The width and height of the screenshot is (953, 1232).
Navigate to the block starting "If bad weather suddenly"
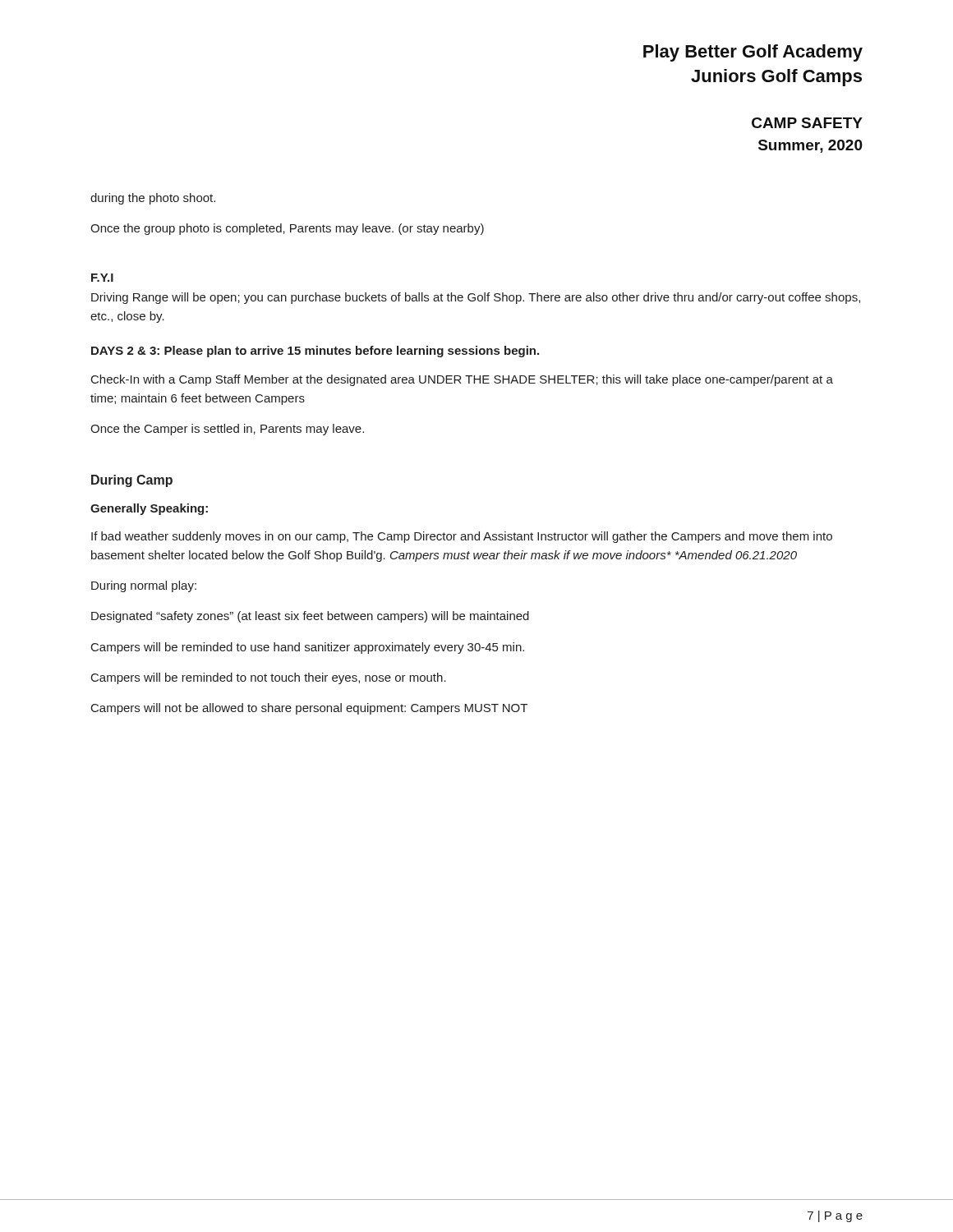coord(461,545)
